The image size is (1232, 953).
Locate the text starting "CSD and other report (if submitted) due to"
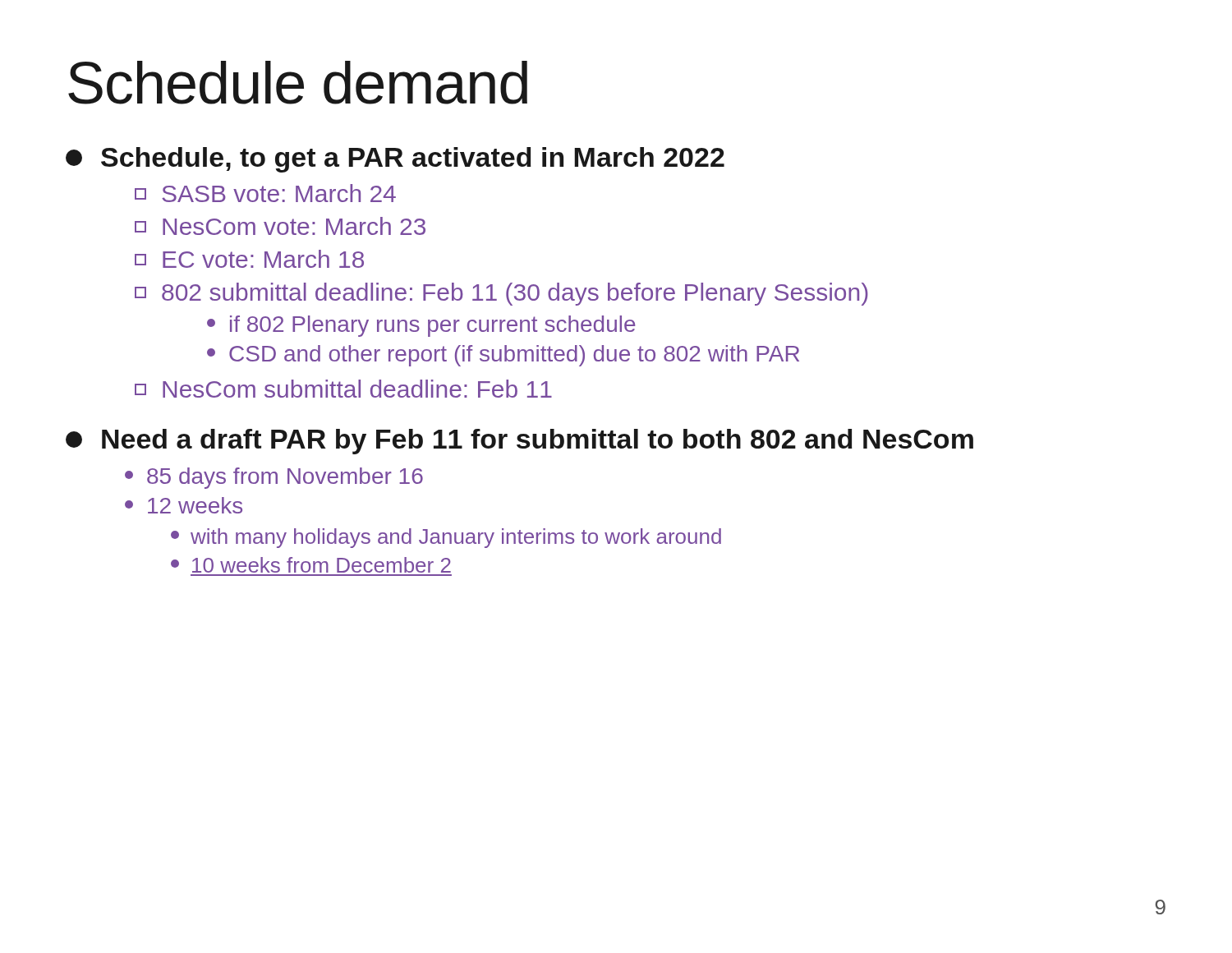(x=504, y=354)
